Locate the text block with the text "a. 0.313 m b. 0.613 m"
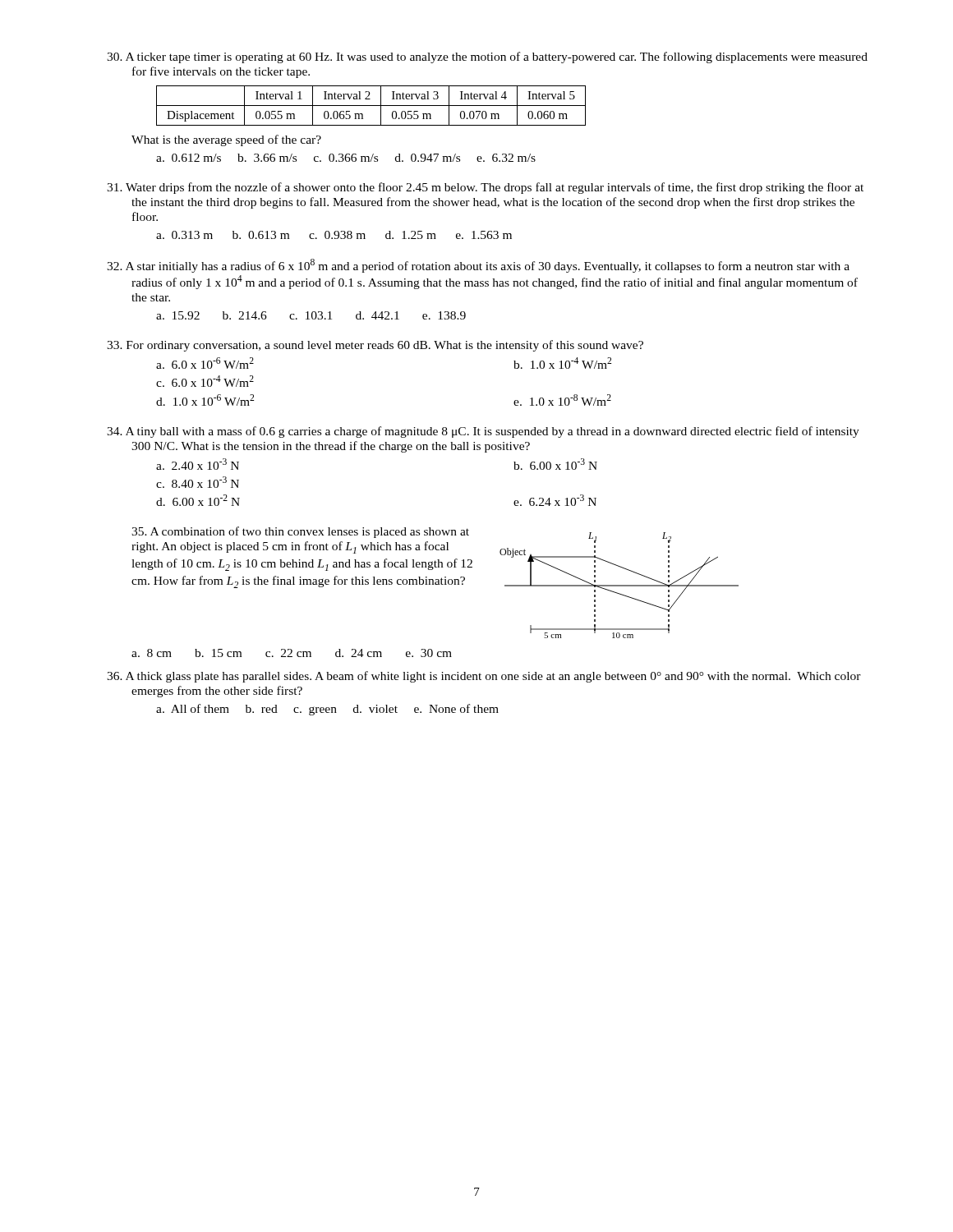Viewport: 953px width, 1232px height. [334, 235]
